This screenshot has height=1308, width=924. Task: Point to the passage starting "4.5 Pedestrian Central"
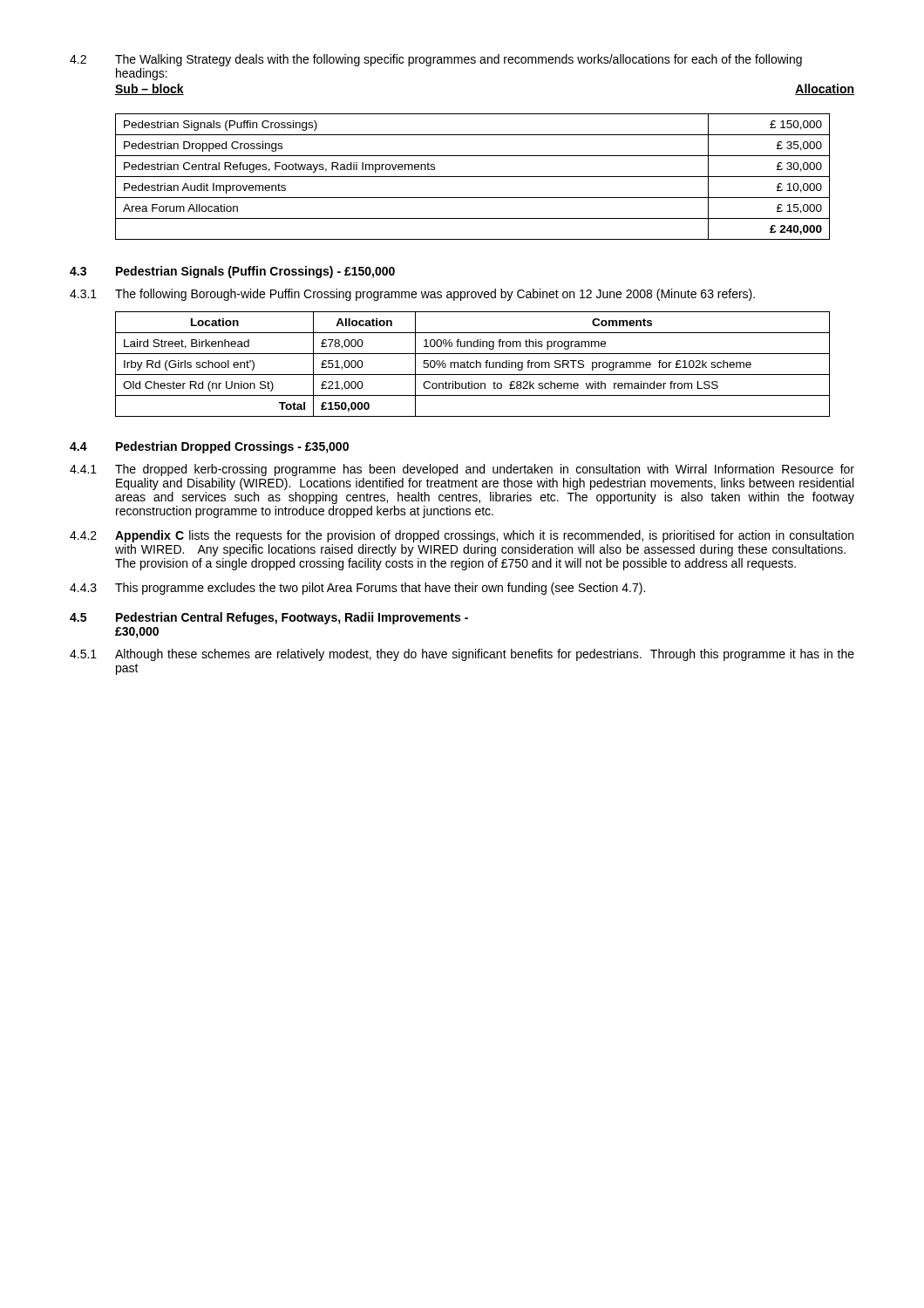tap(269, 624)
